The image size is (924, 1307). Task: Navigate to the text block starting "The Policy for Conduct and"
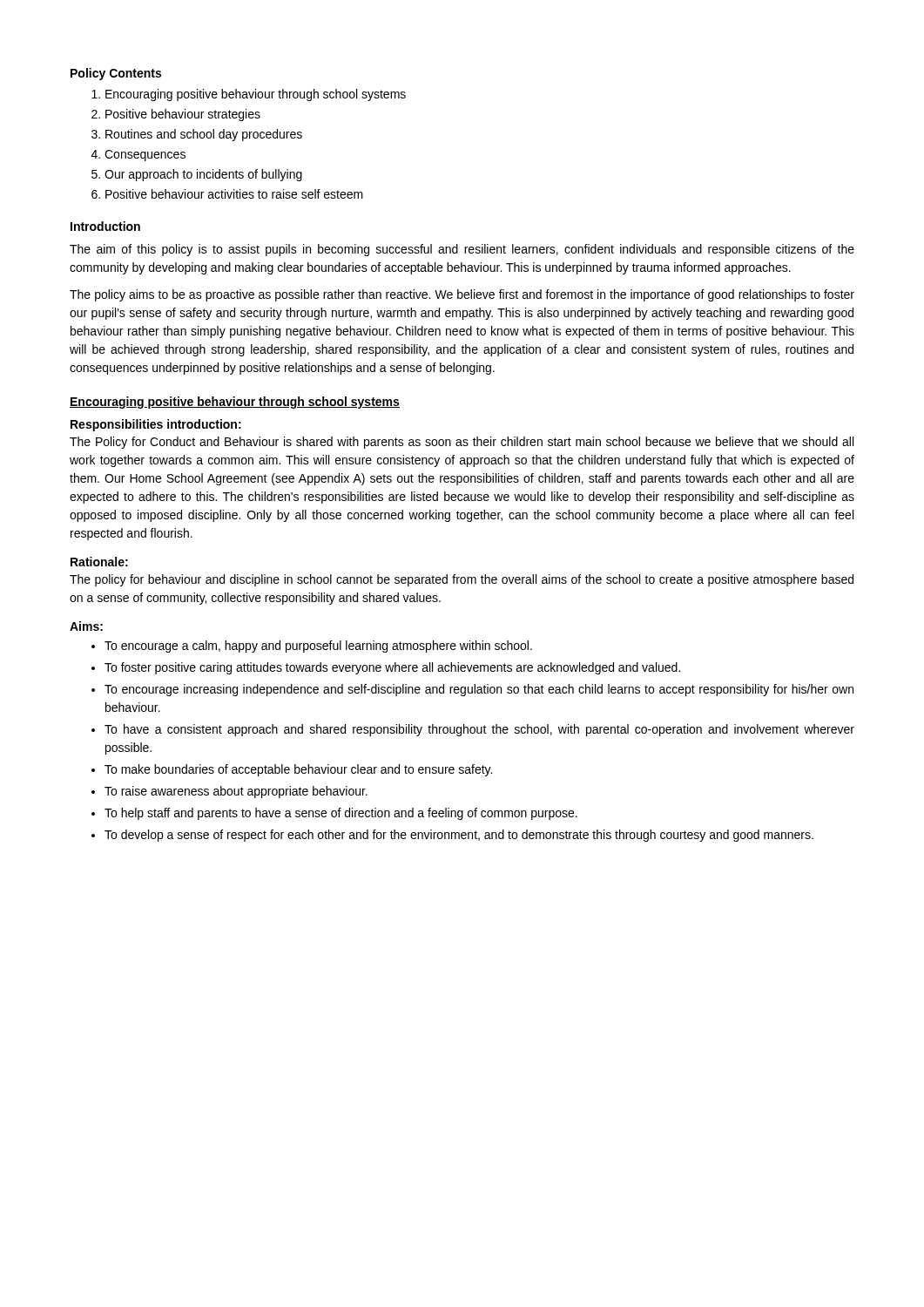tap(462, 488)
